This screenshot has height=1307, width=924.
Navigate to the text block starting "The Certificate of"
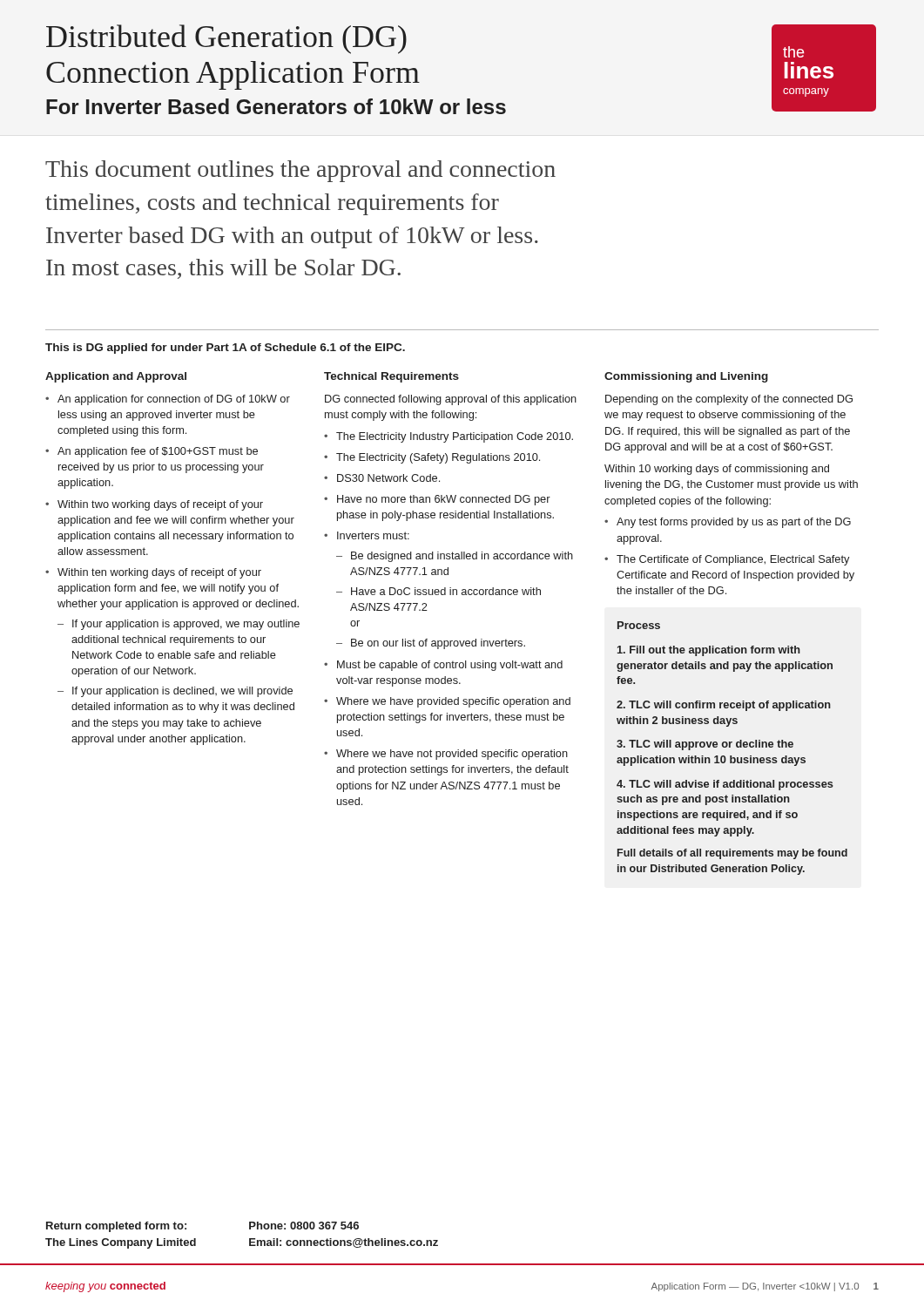click(x=736, y=575)
